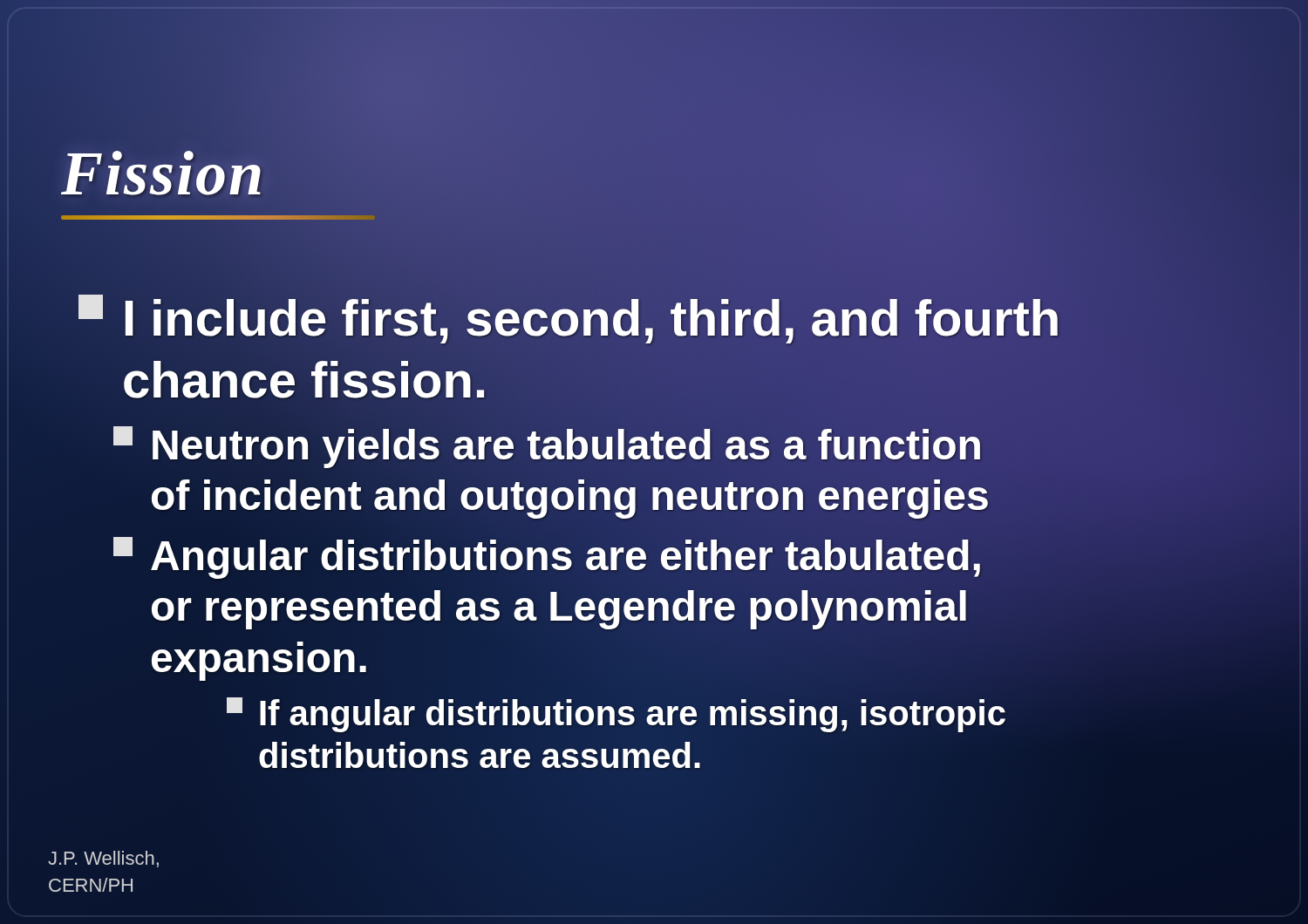Find the element starting "If angular distributions"
1308x924 pixels.
point(616,735)
